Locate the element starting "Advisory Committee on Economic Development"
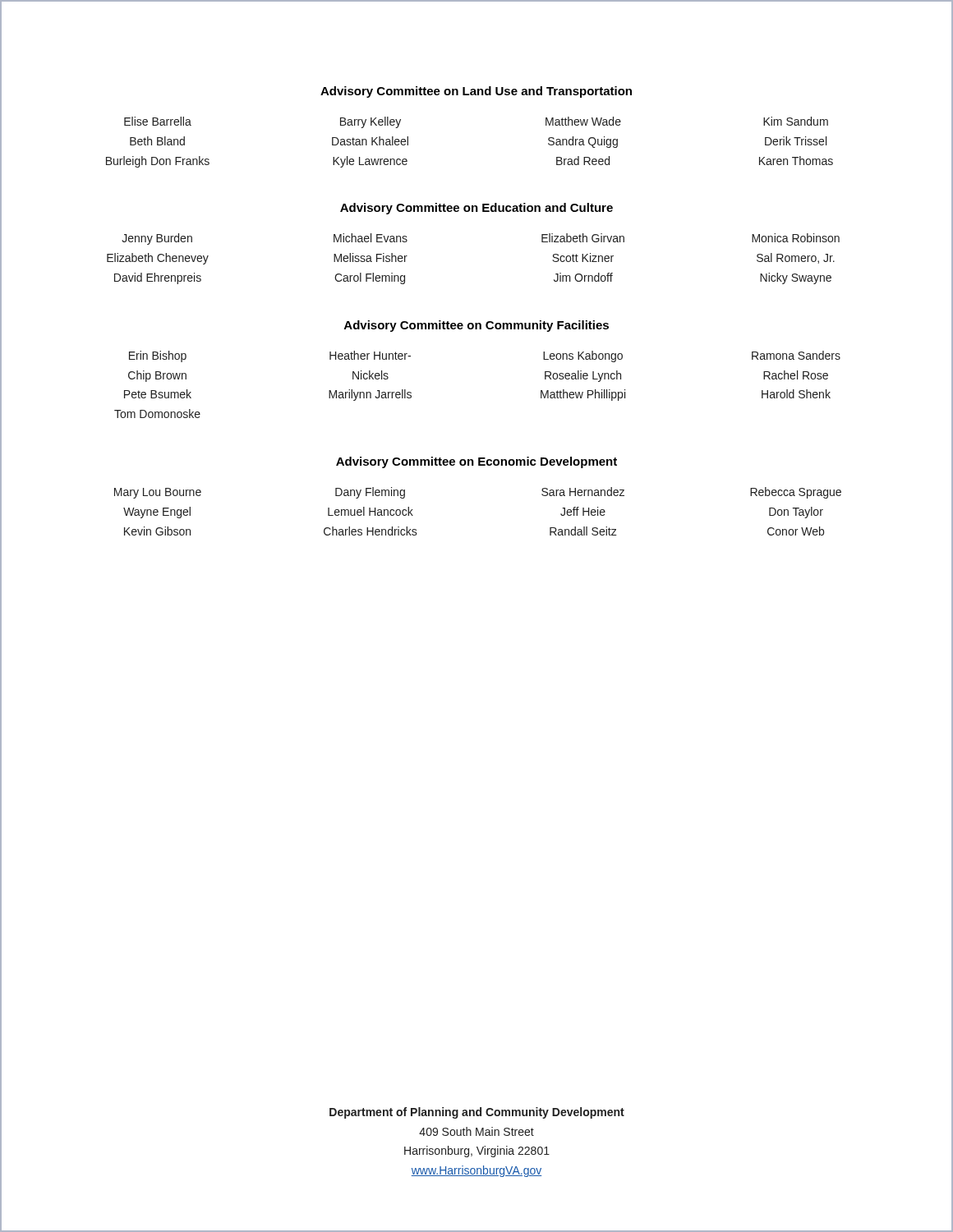Image resolution: width=953 pixels, height=1232 pixels. click(x=476, y=461)
